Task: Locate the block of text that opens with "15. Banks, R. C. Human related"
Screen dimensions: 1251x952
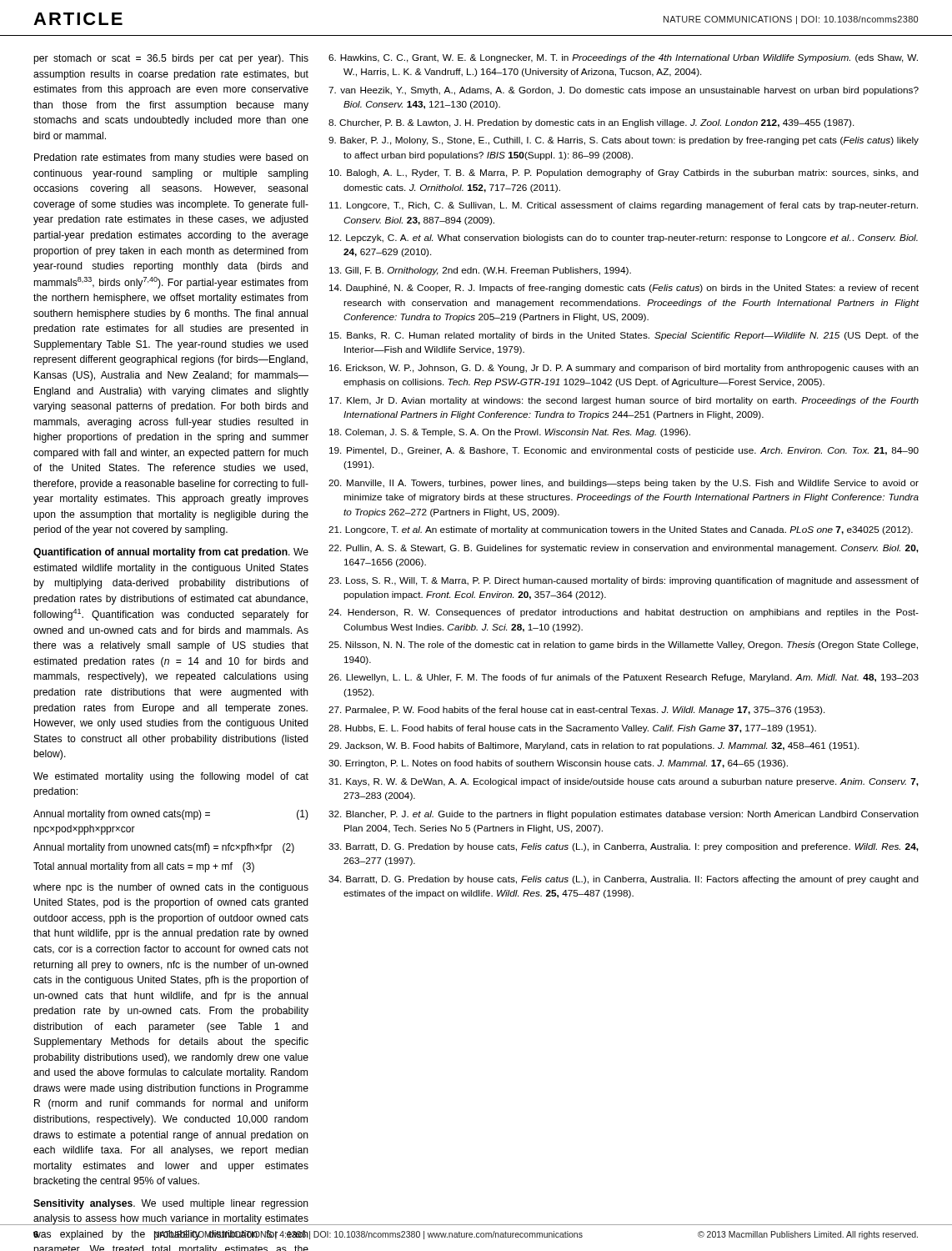Action: [x=624, y=342]
